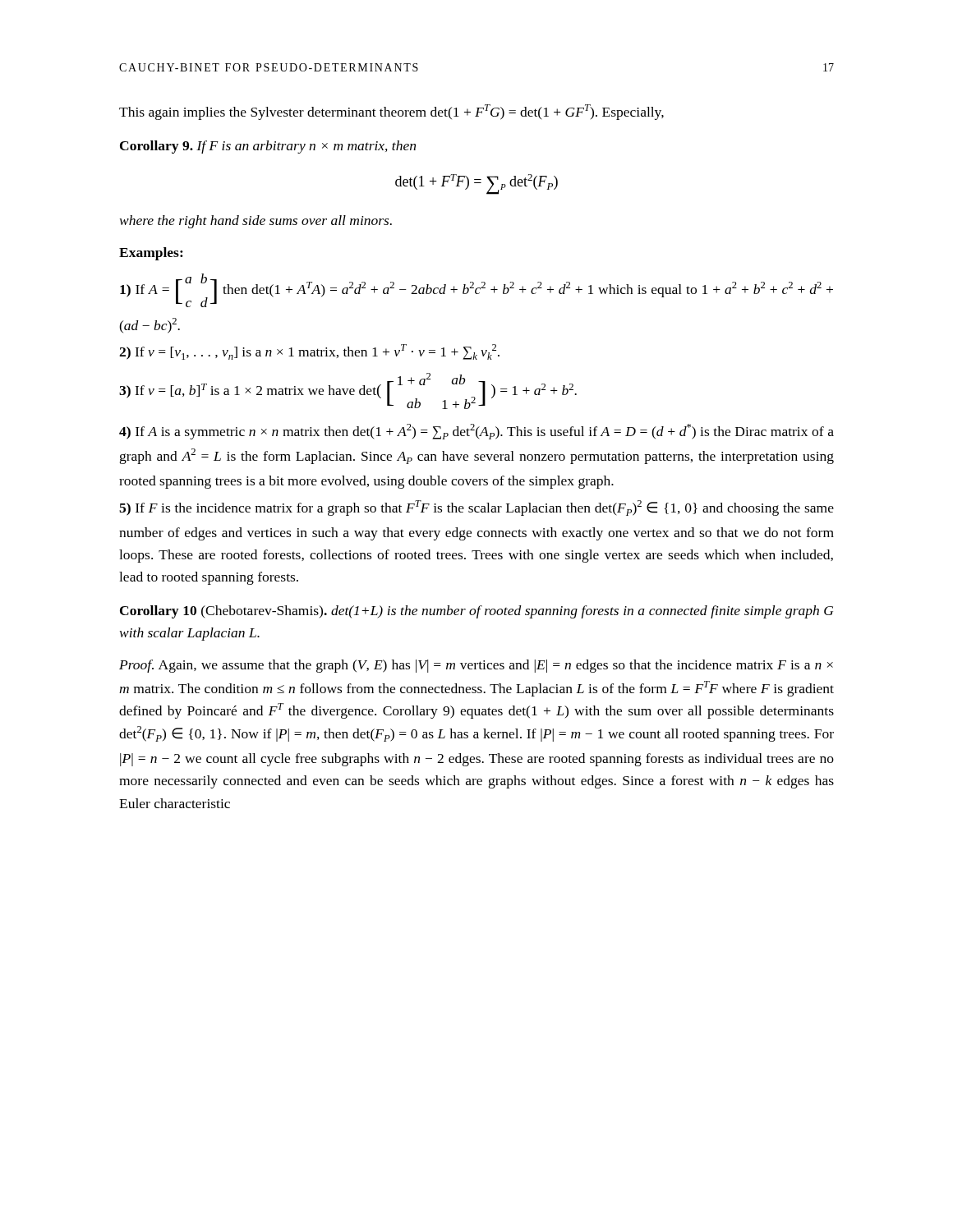Find the section header
This screenshot has width=953, height=1232.
(x=476, y=253)
